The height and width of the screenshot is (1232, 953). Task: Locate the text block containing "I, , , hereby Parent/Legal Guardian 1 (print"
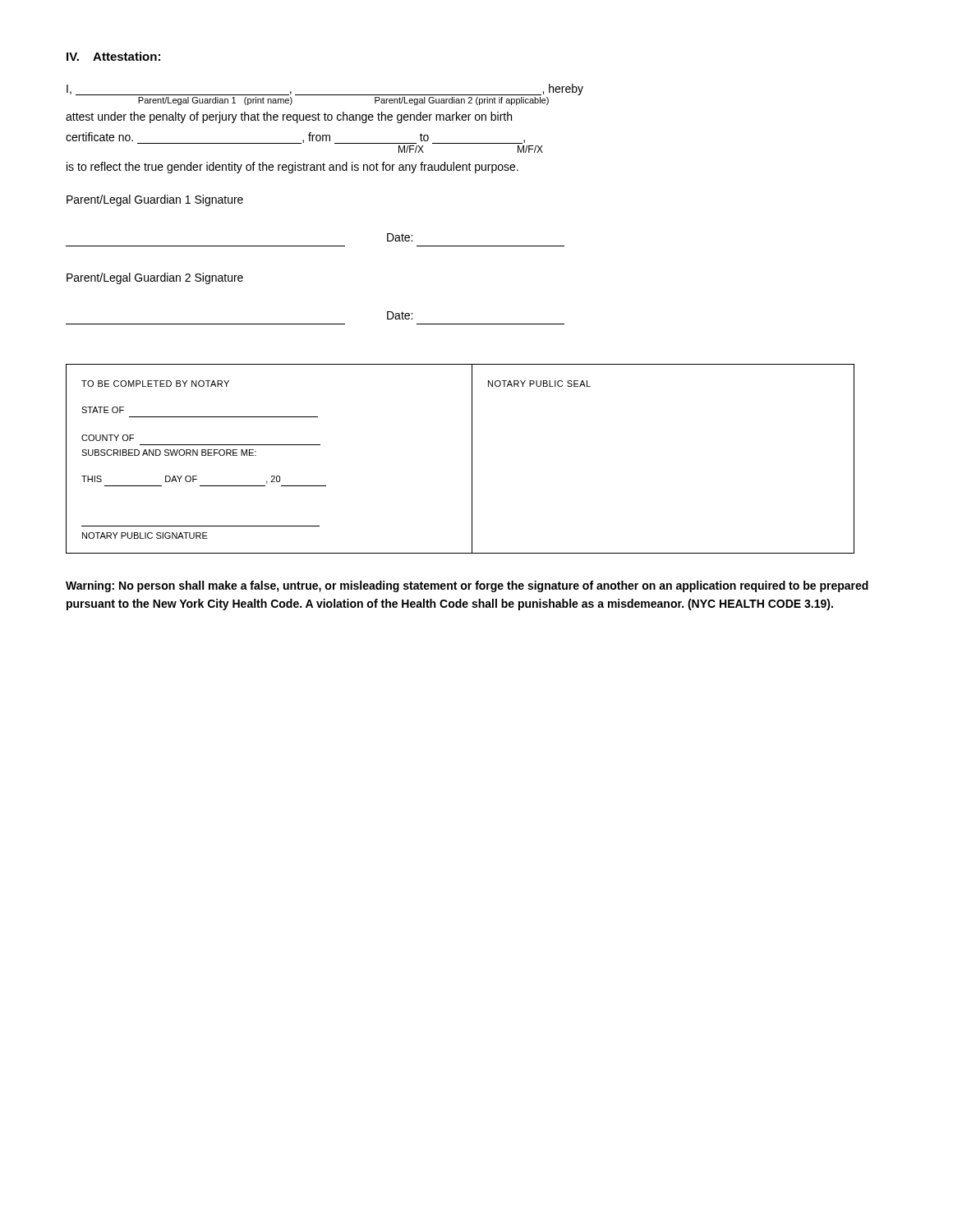tap(67, 89)
